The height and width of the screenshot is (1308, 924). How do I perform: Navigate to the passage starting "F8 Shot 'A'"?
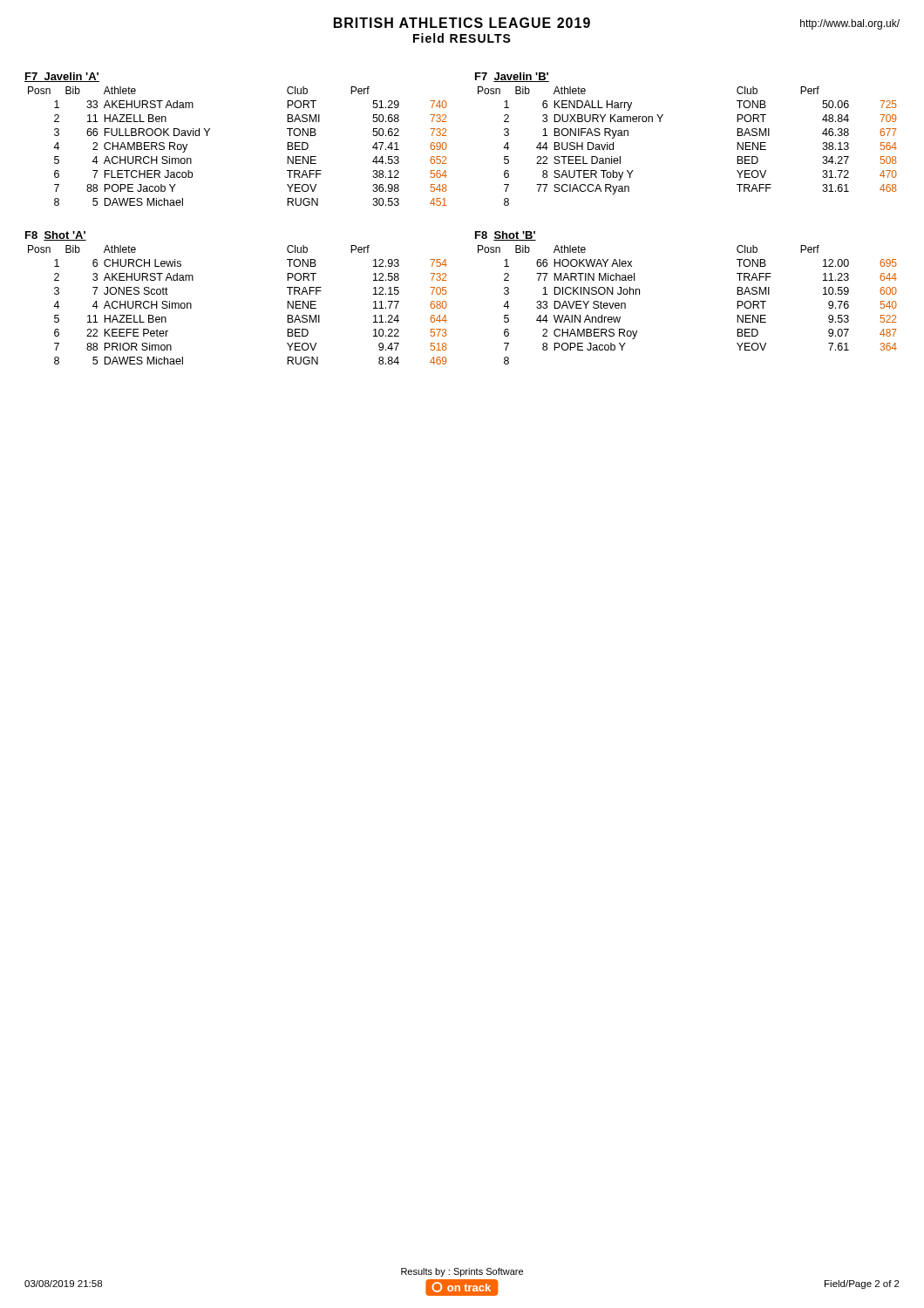coord(55,235)
